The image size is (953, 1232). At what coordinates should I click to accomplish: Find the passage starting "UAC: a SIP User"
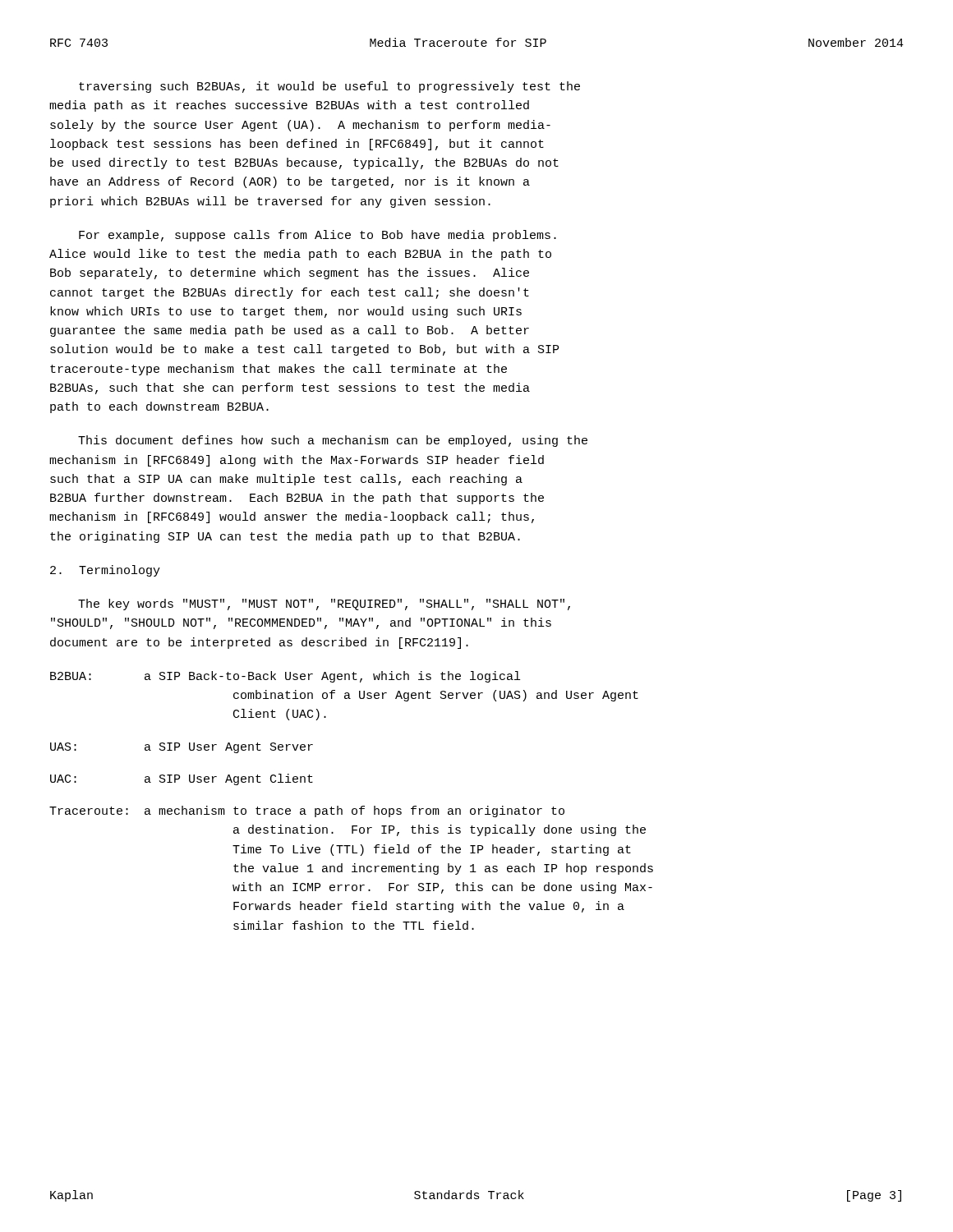[x=182, y=779]
